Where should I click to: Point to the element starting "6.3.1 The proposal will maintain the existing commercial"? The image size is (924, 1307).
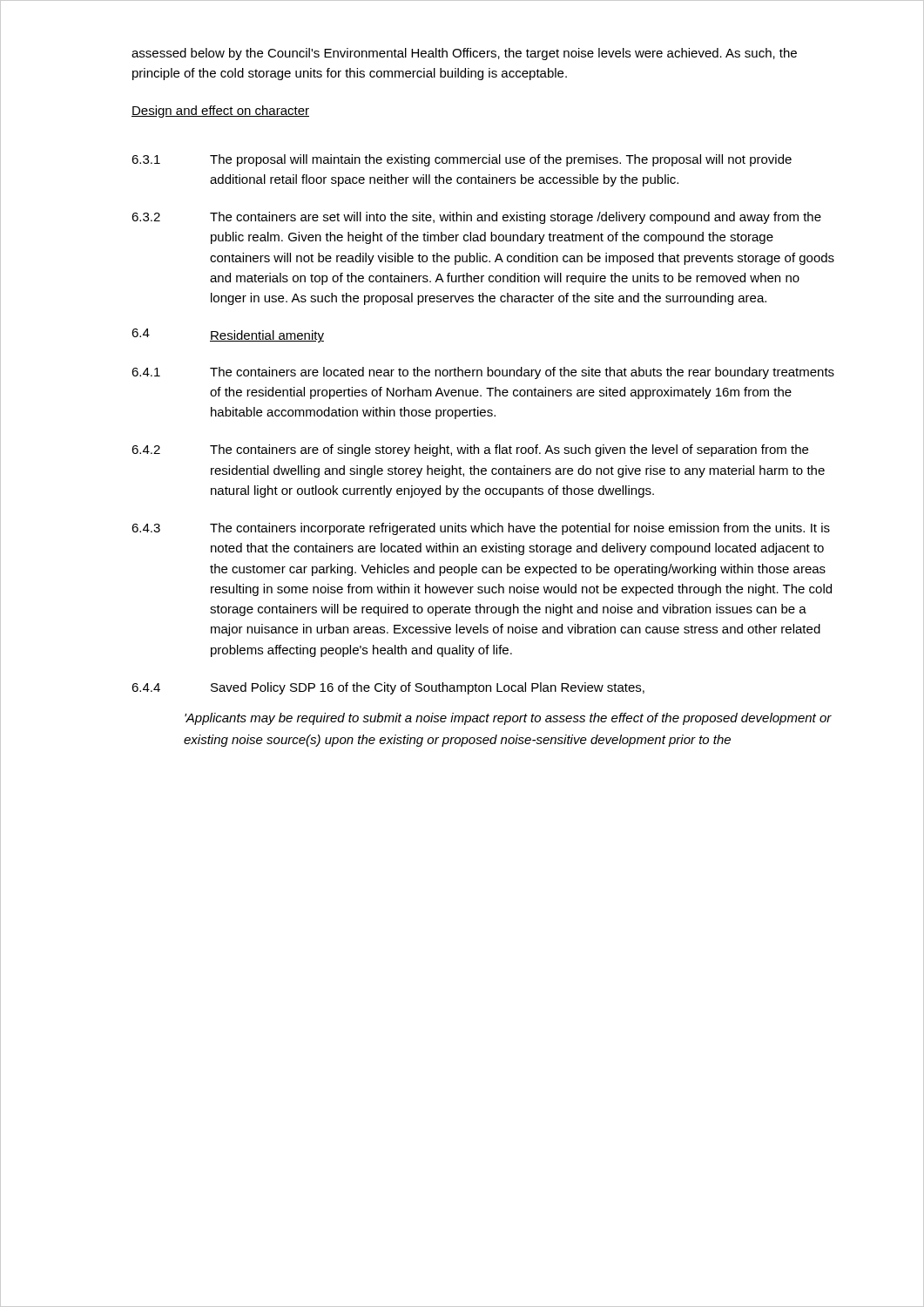pyautogui.click(x=484, y=169)
